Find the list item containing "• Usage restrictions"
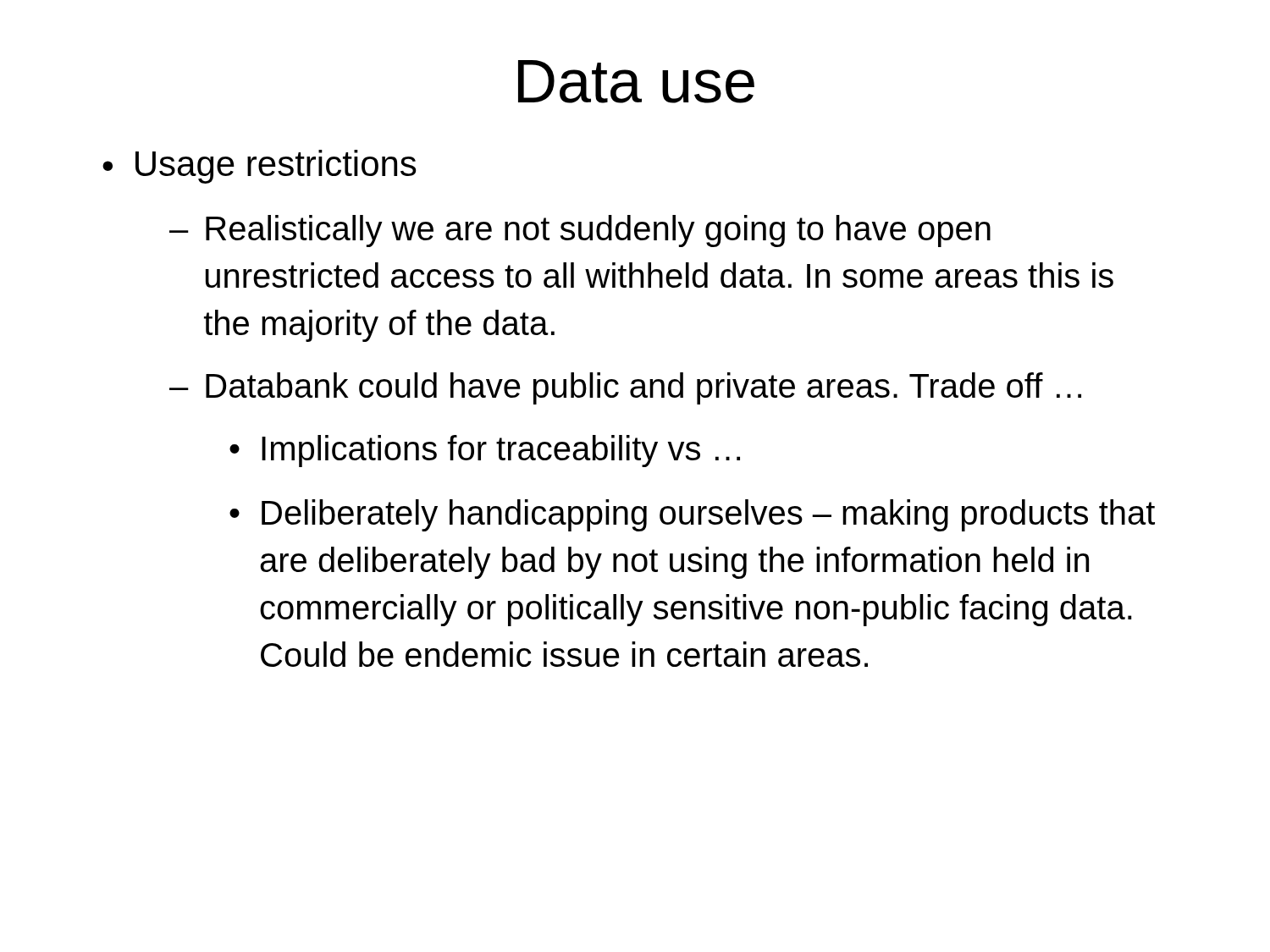 coord(259,165)
